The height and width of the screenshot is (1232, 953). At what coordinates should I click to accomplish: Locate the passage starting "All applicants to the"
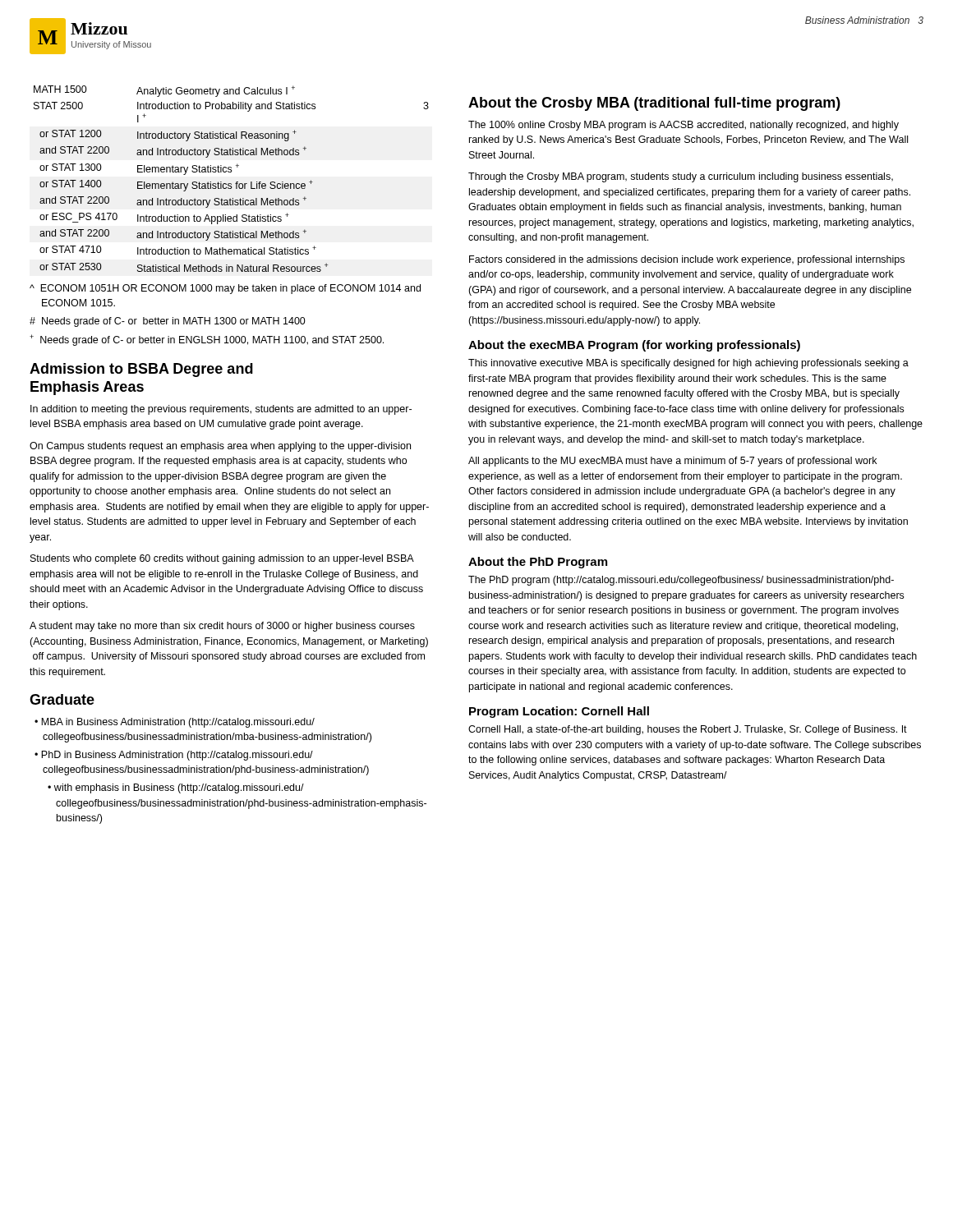click(x=688, y=499)
